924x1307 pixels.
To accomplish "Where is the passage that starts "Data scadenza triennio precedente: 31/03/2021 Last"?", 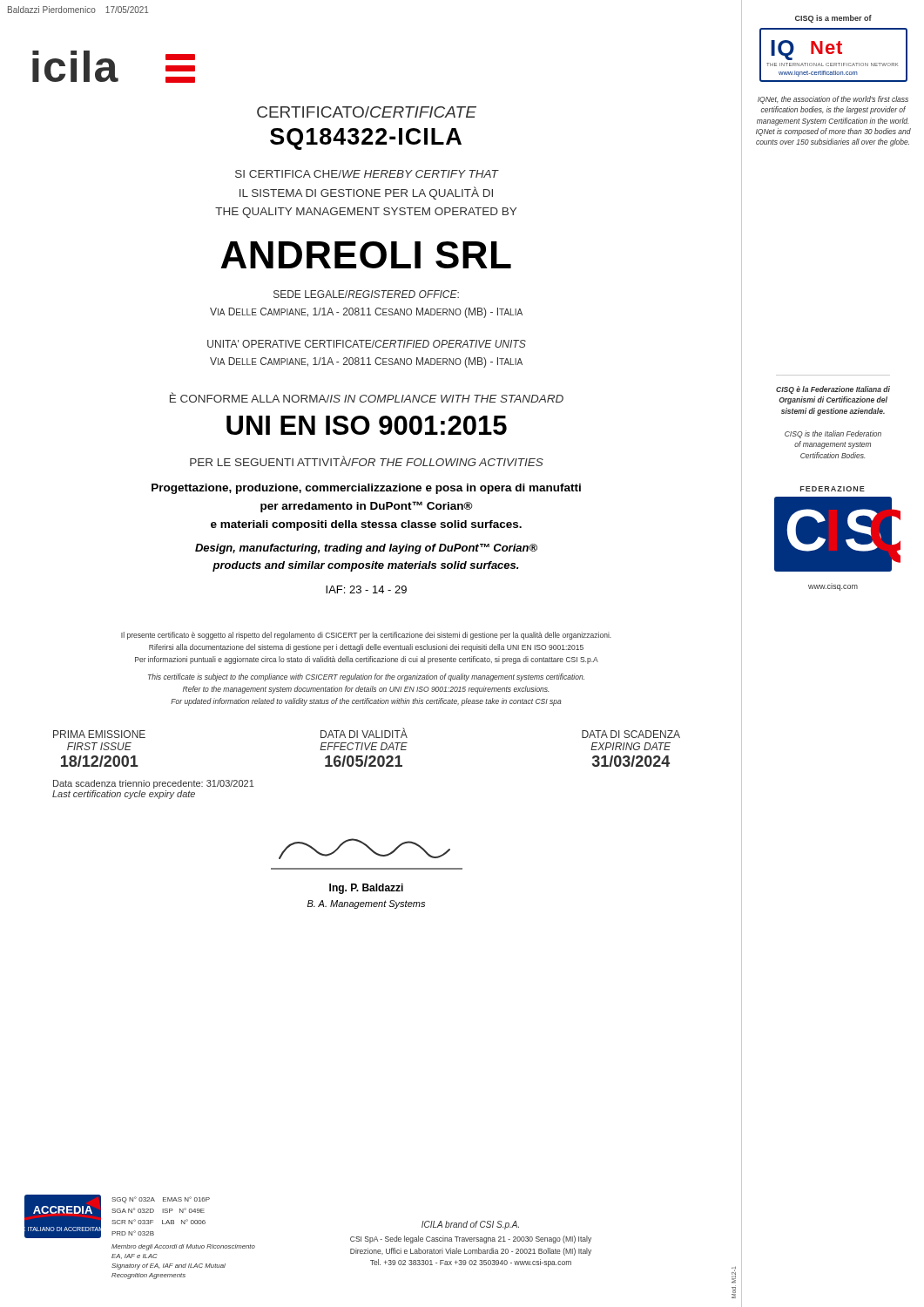I will (x=153, y=789).
